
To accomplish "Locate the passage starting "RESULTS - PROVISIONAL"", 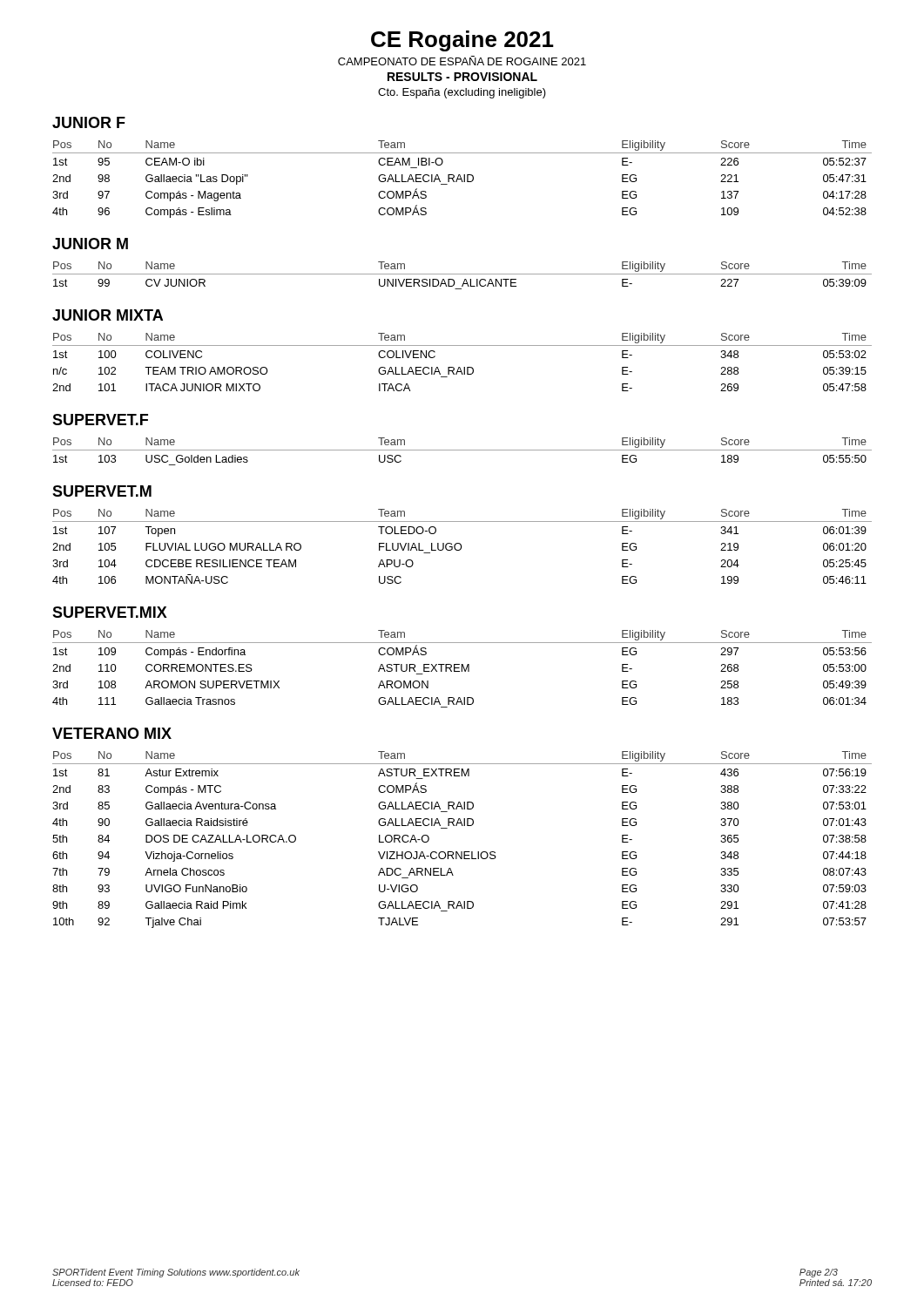I will (x=462, y=77).
